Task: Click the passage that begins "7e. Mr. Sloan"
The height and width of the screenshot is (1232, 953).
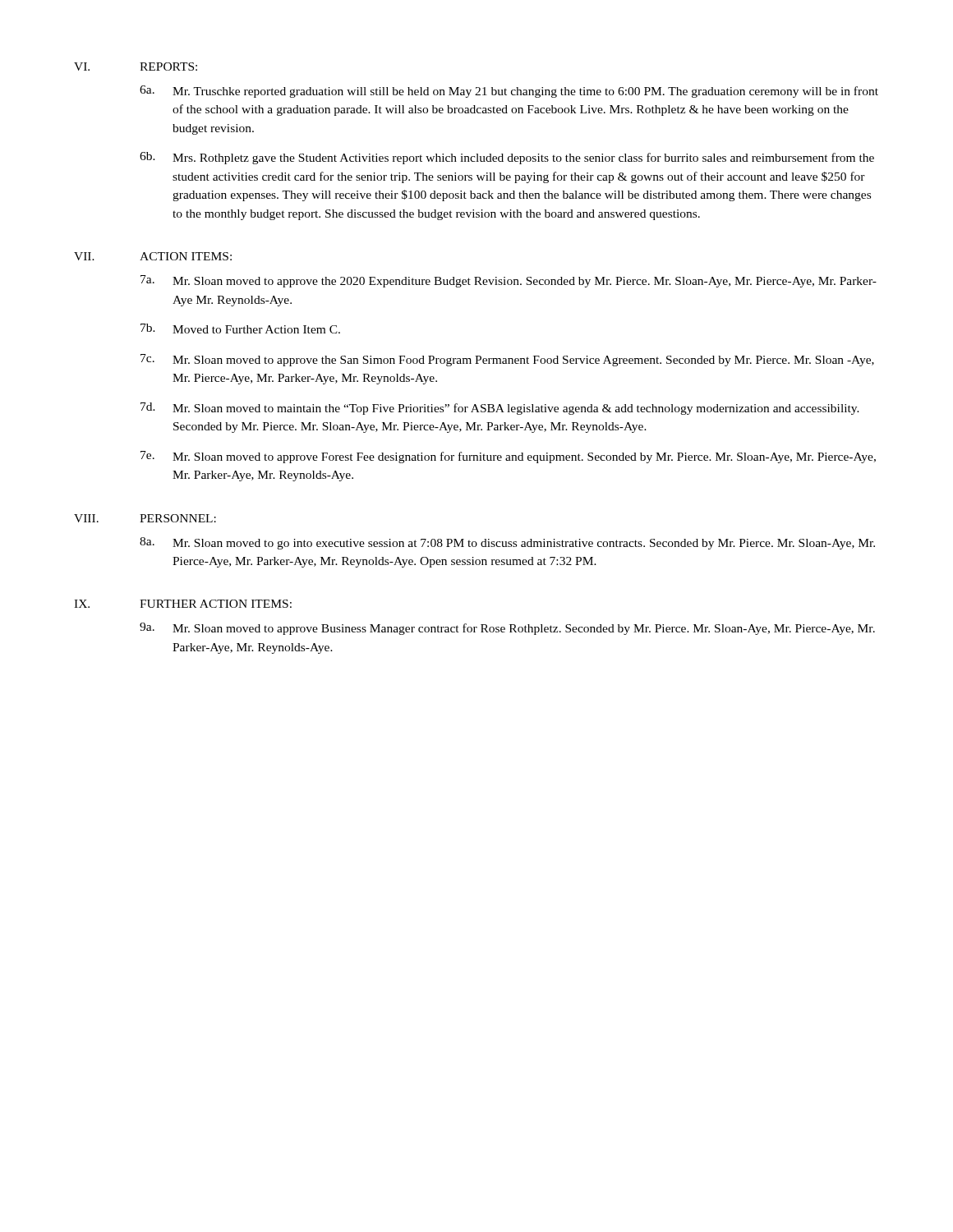Action: coord(509,466)
